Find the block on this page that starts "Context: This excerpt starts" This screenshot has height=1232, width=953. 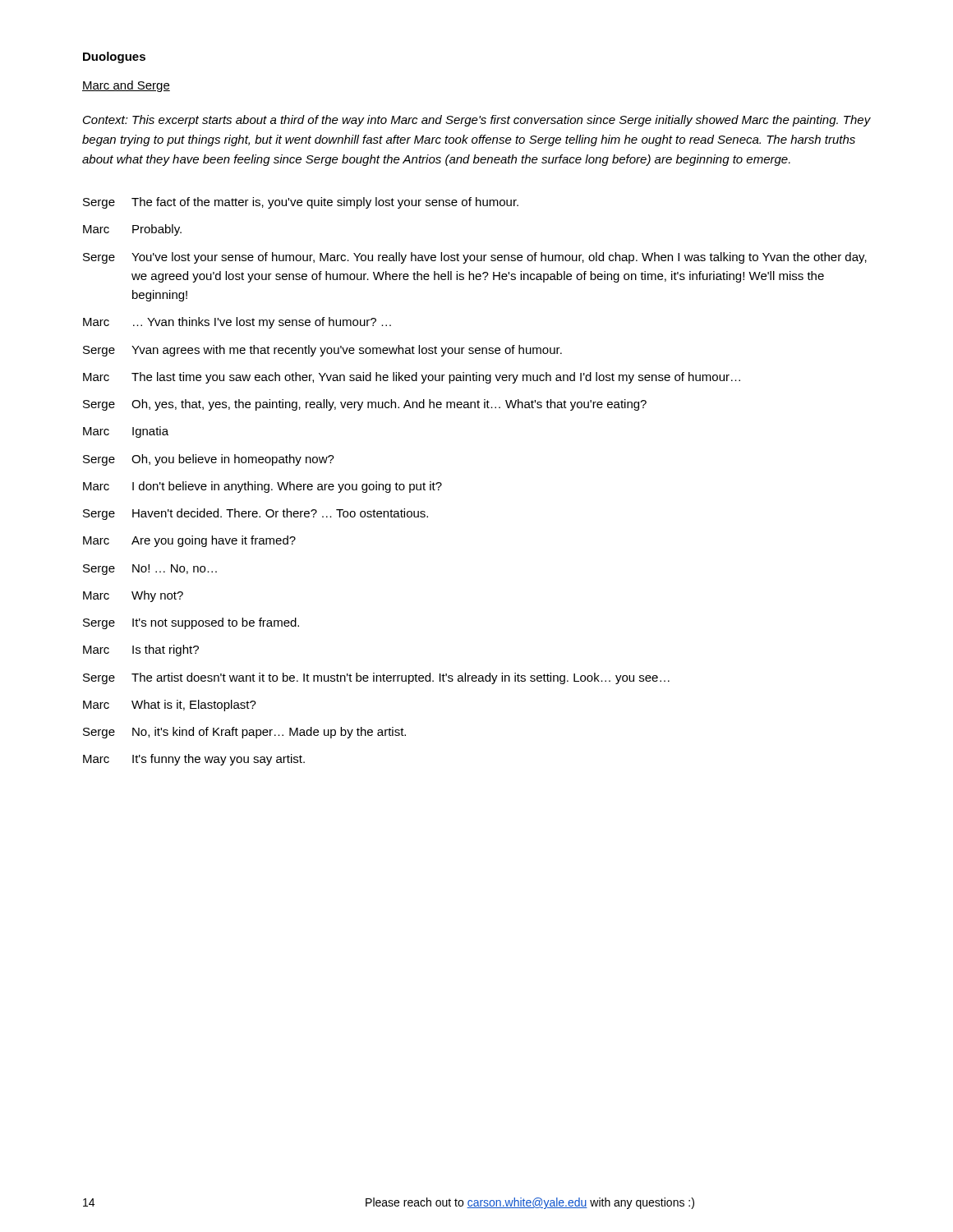(476, 139)
